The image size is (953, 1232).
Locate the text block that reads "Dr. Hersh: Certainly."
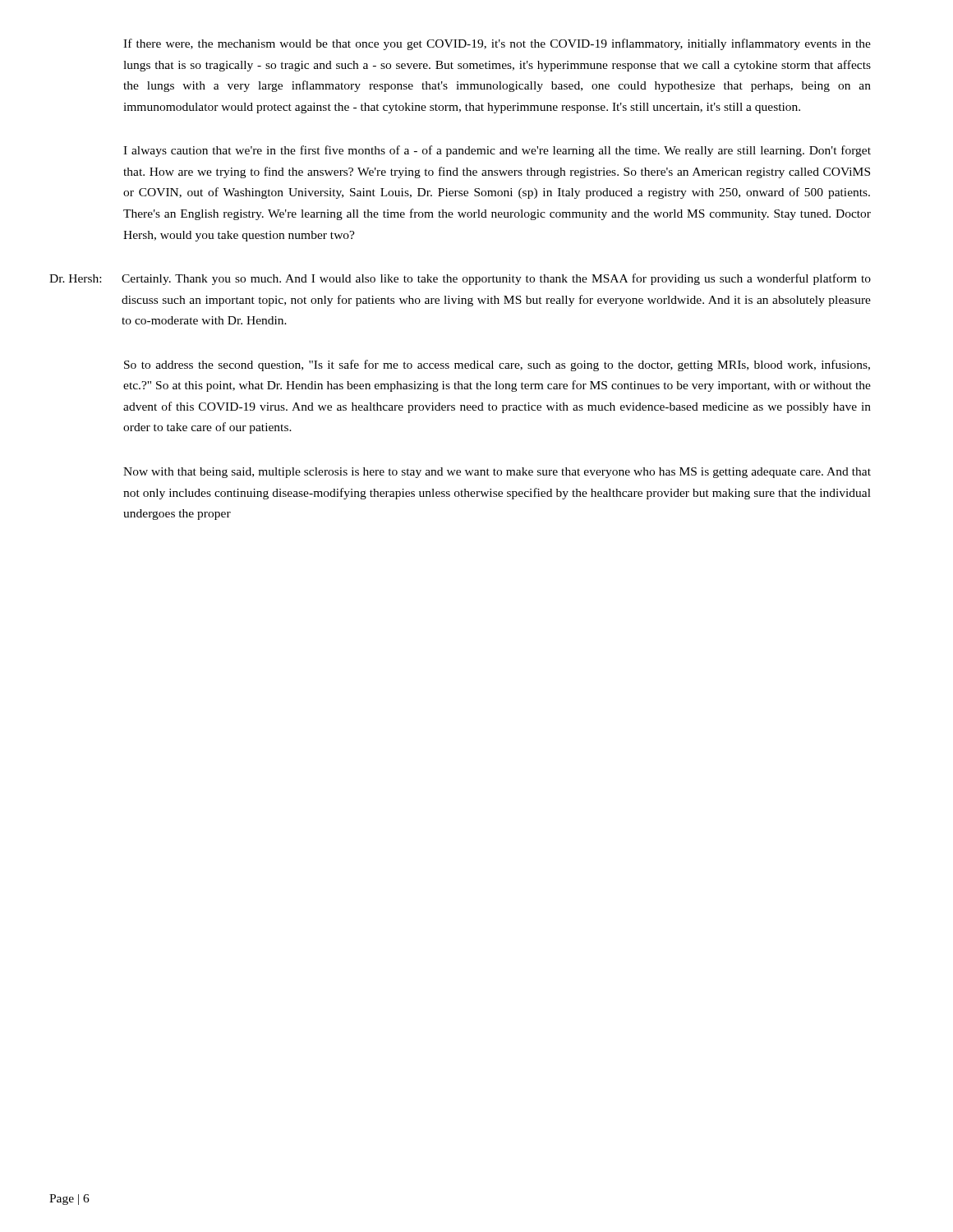(x=460, y=299)
